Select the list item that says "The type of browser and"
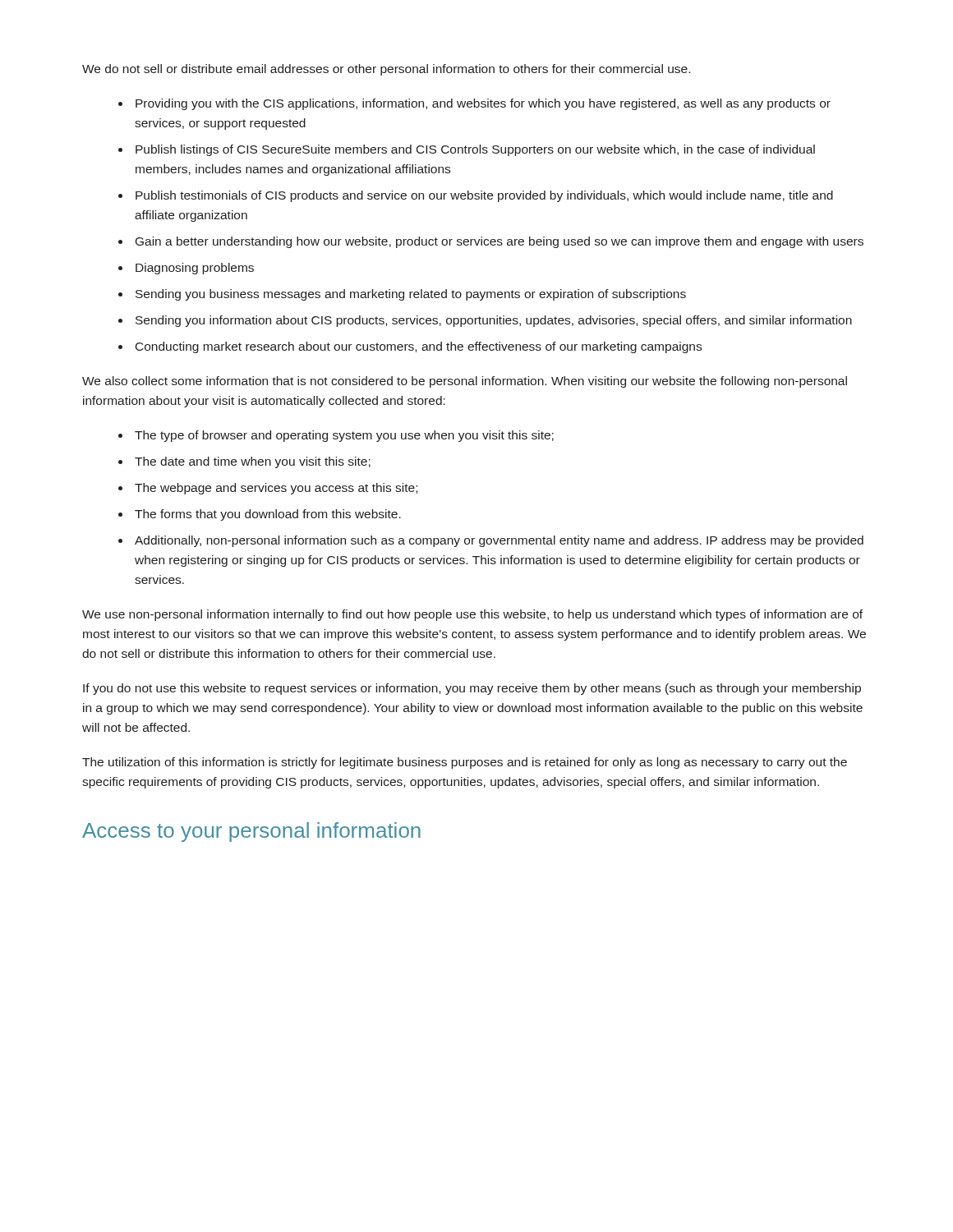Screen dimensions: 1232x953 [x=345, y=435]
